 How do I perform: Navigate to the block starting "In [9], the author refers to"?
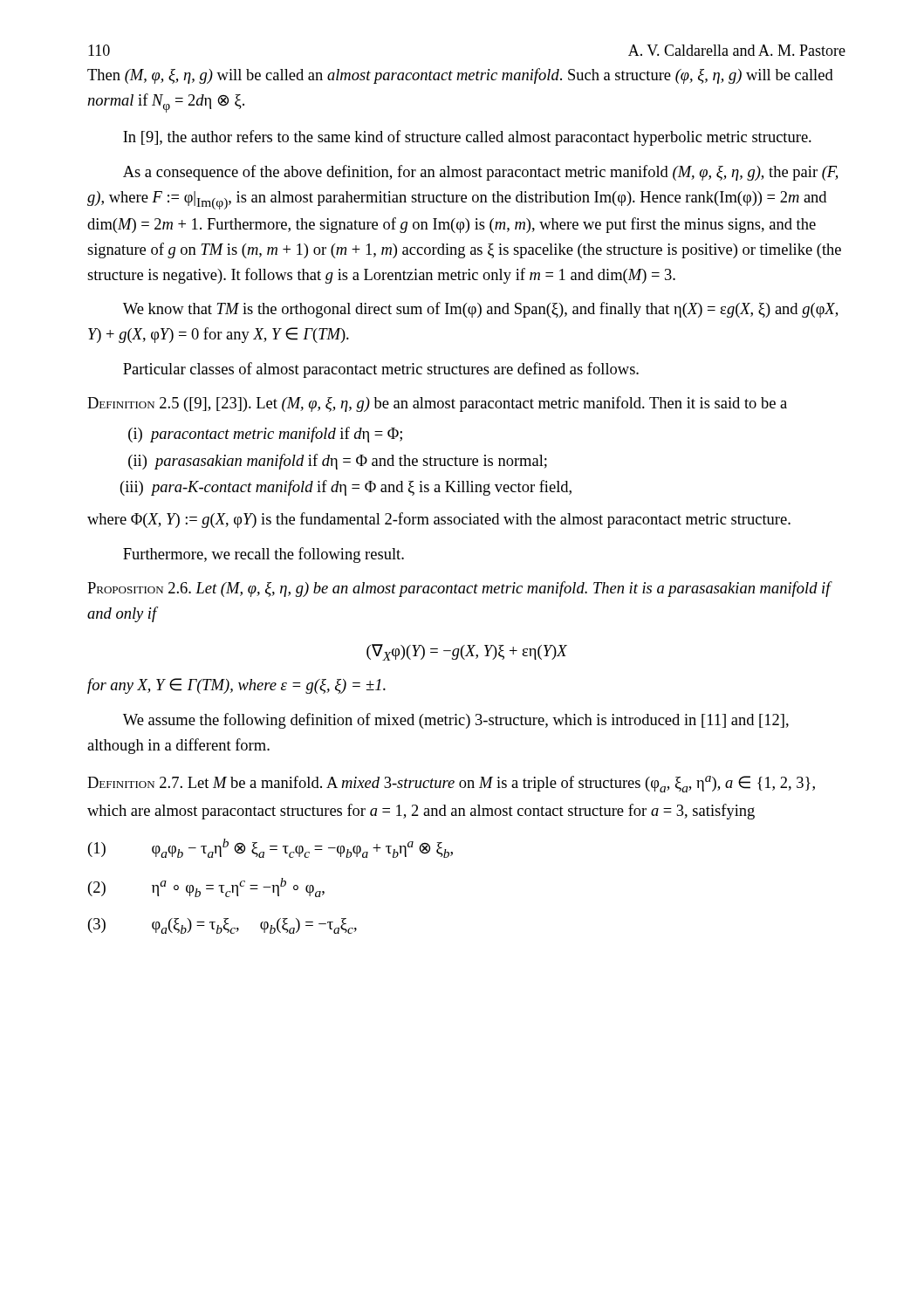tap(467, 137)
